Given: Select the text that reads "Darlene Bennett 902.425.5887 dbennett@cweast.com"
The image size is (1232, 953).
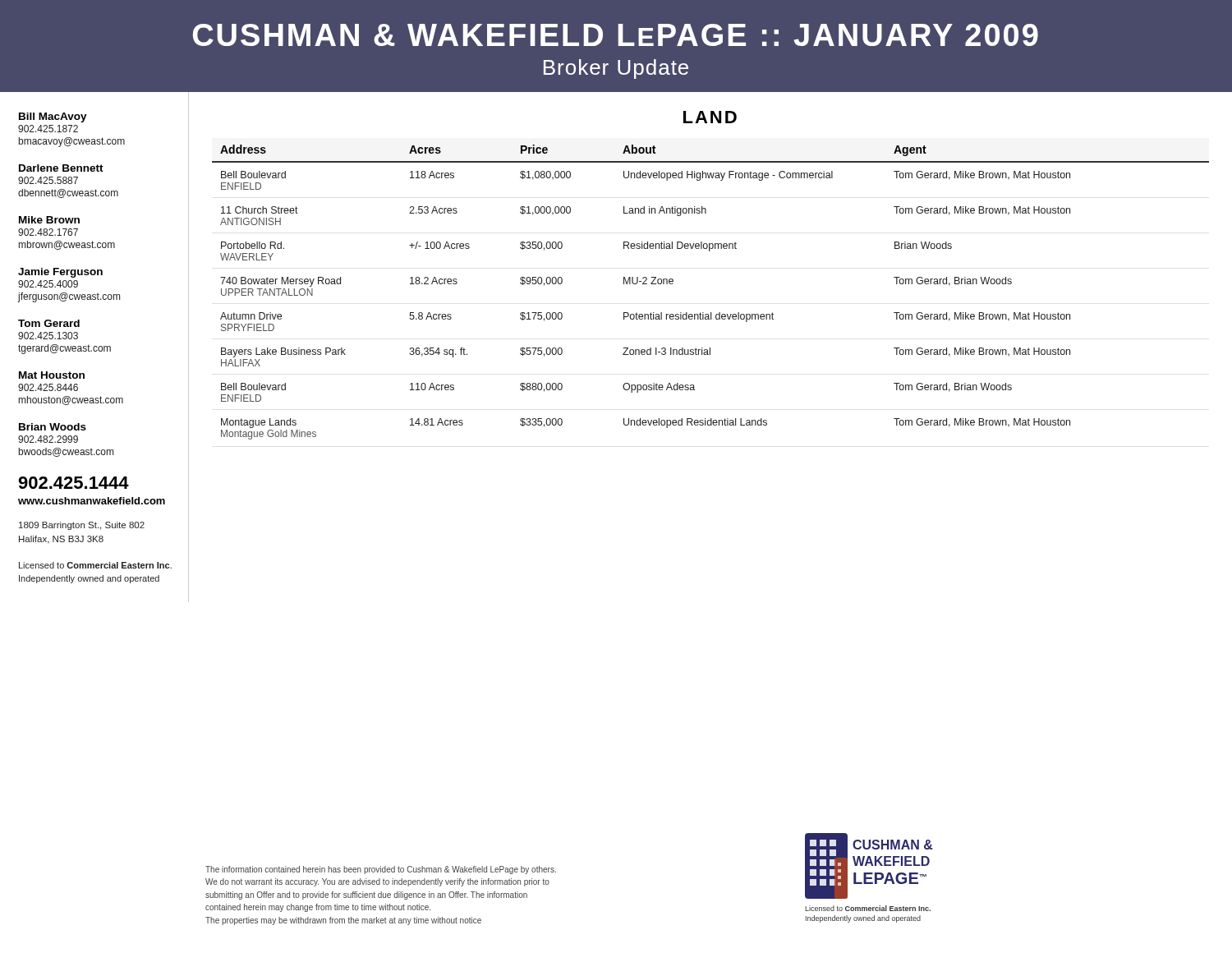Looking at the screenshot, I should (x=96, y=180).
